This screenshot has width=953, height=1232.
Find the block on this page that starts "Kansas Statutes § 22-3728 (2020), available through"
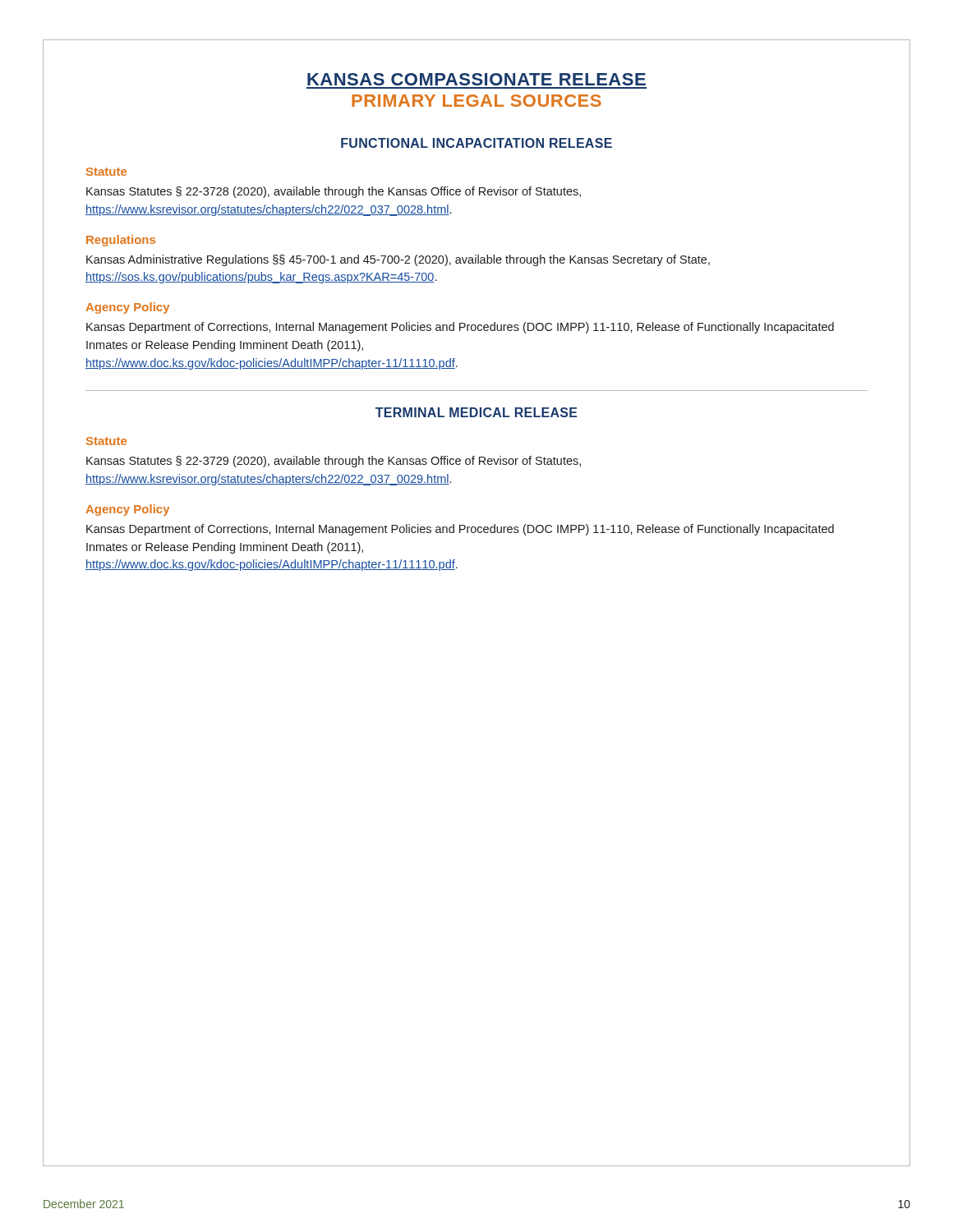point(334,200)
